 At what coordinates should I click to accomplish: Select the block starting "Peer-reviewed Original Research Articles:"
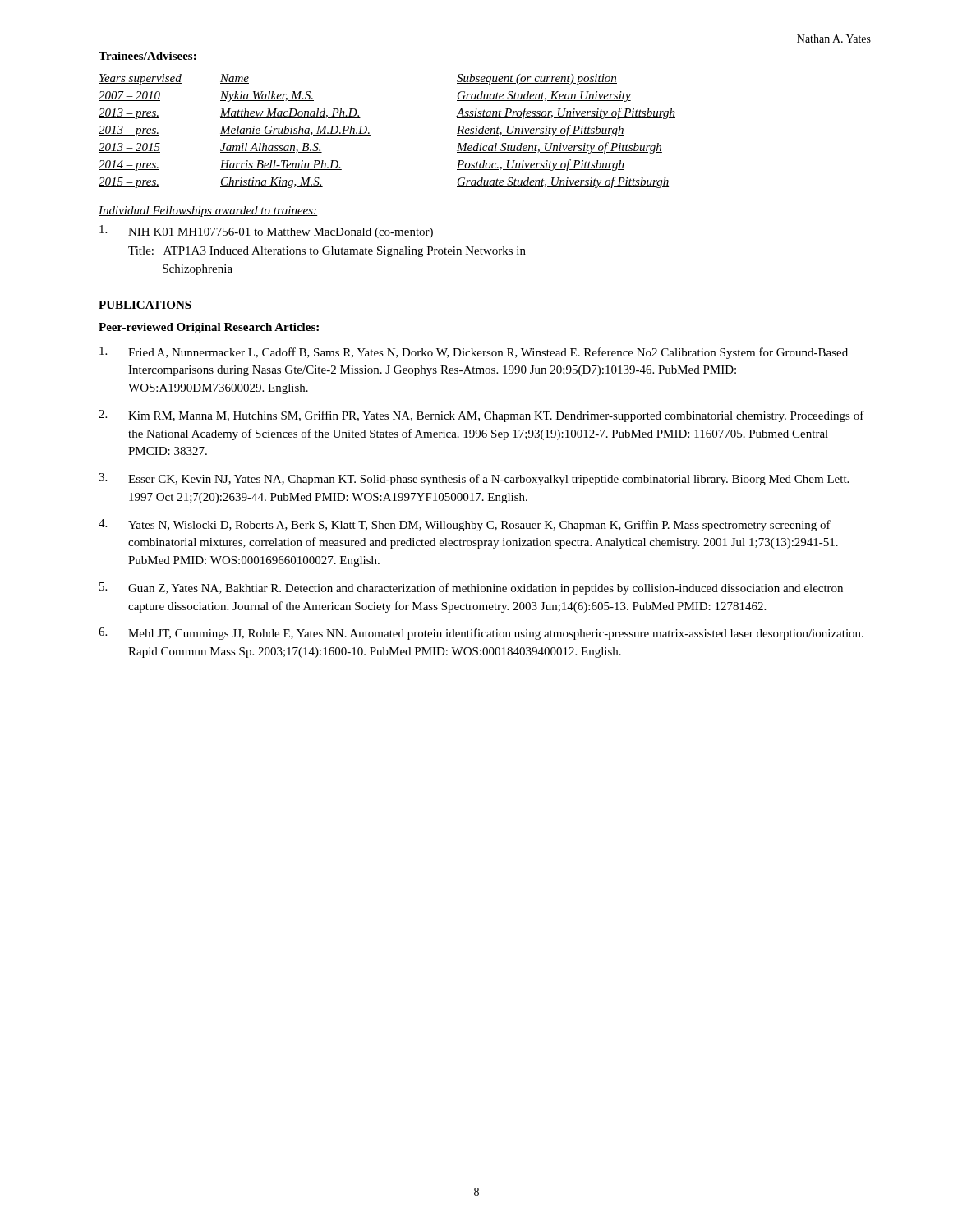[x=209, y=326]
